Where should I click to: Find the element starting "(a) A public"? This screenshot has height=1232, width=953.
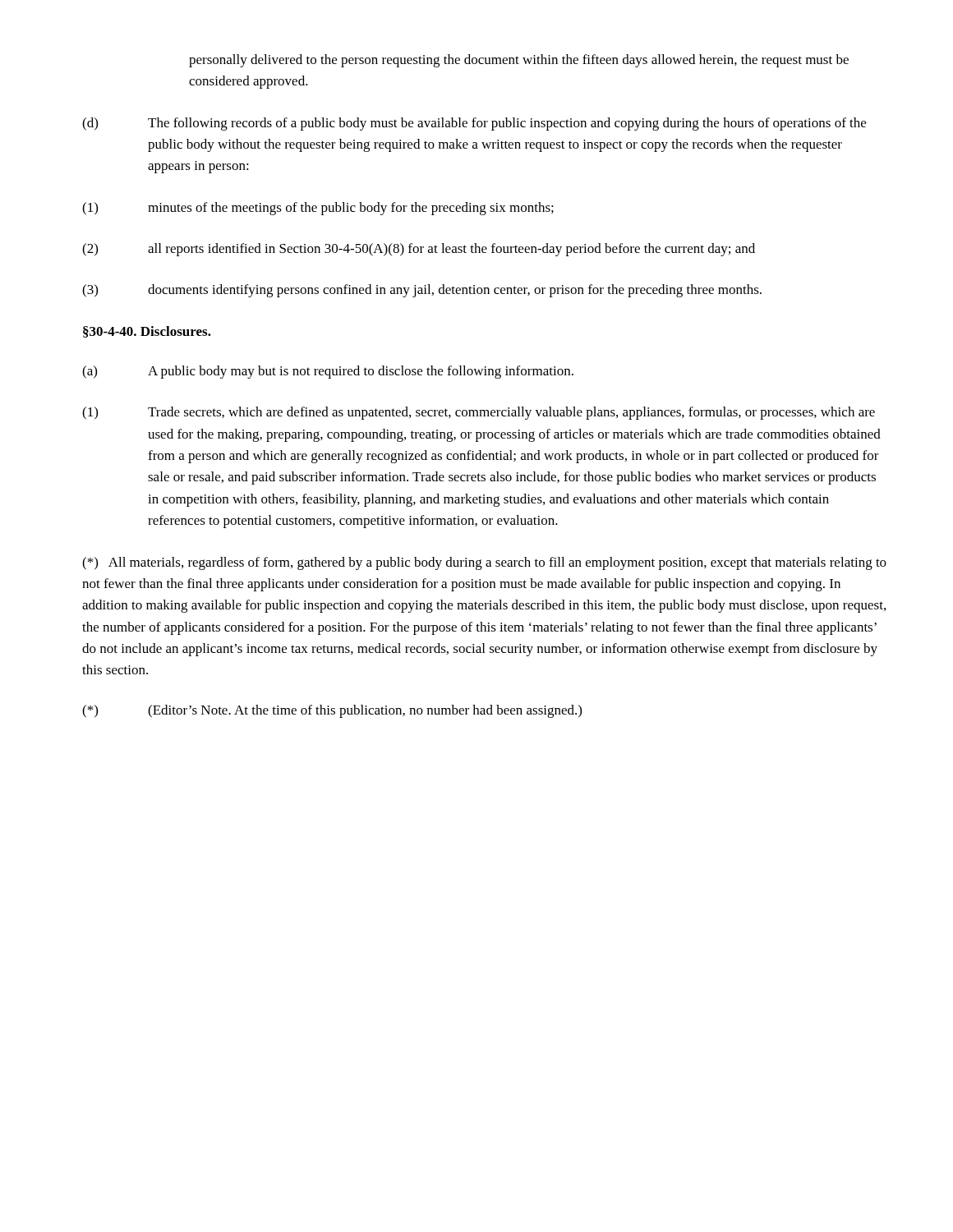pyautogui.click(x=485, y=371)
